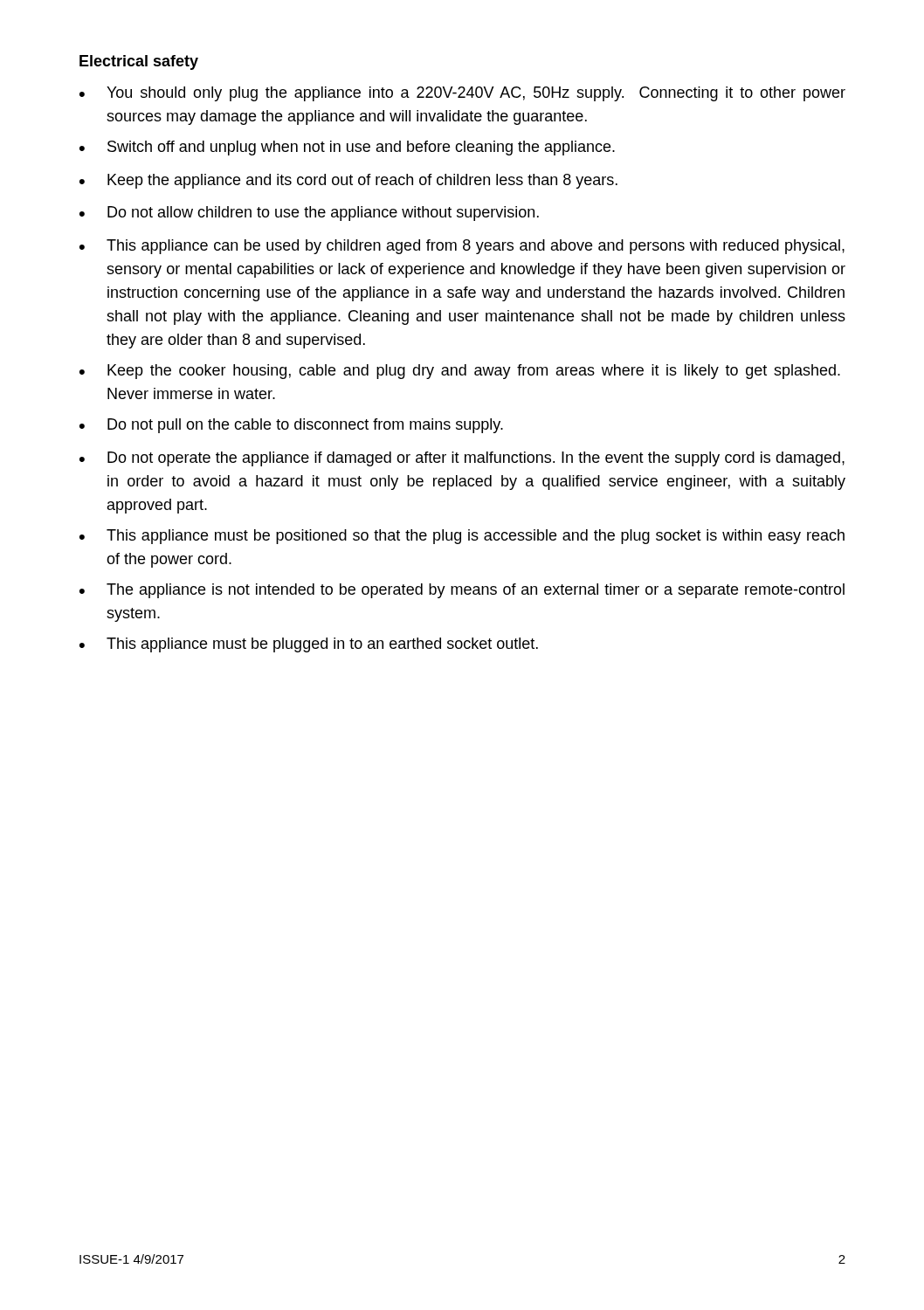Image resolution: width=924 pixels, height=1310 pixels.
Task: Navigate to the block starting "• The appliance is not intended"
Action: 462,602
